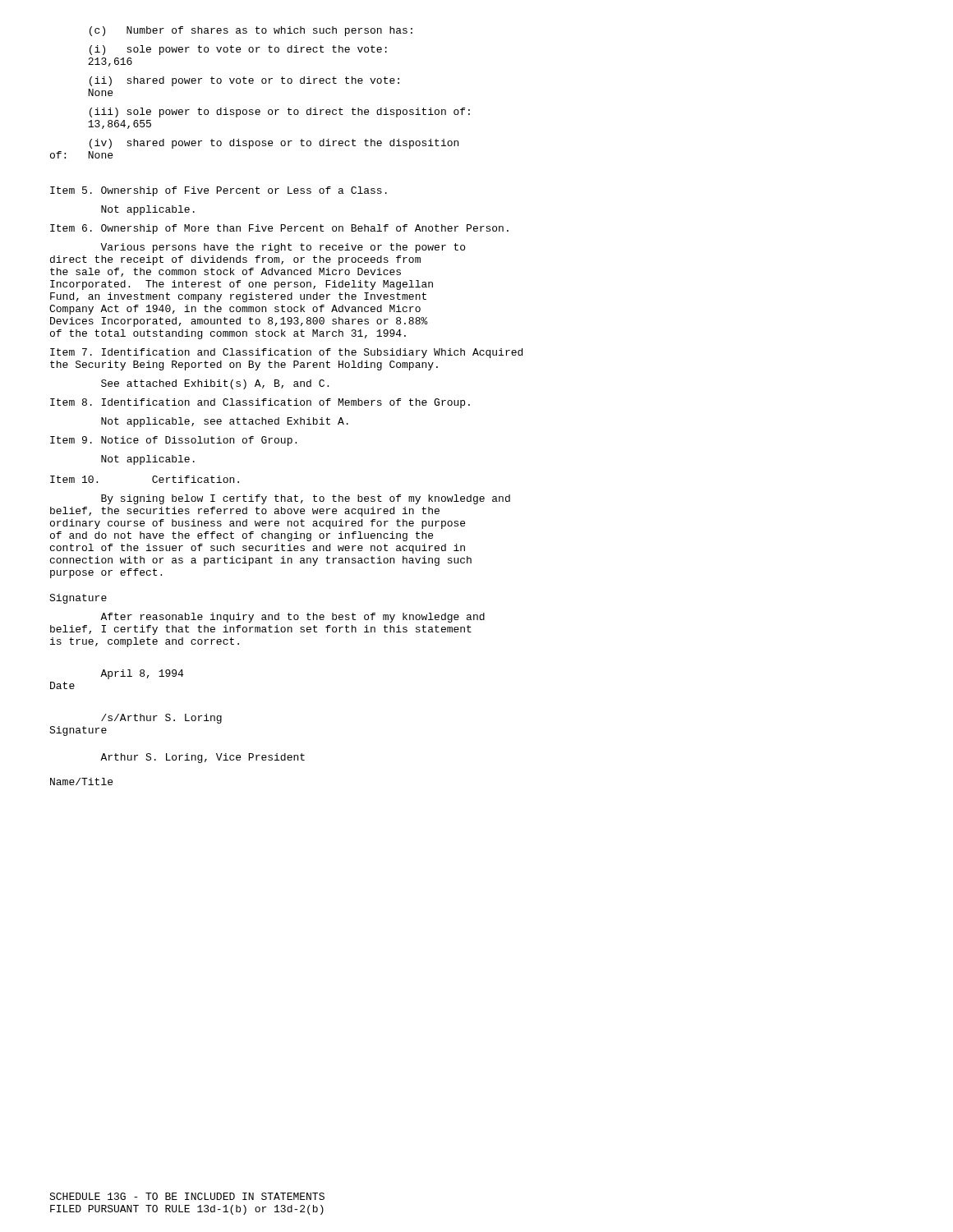Locate the section header that opens with "Item 5. Ownership of"
The height and width of the screenshot is (1232, 953).
point(219,191)
